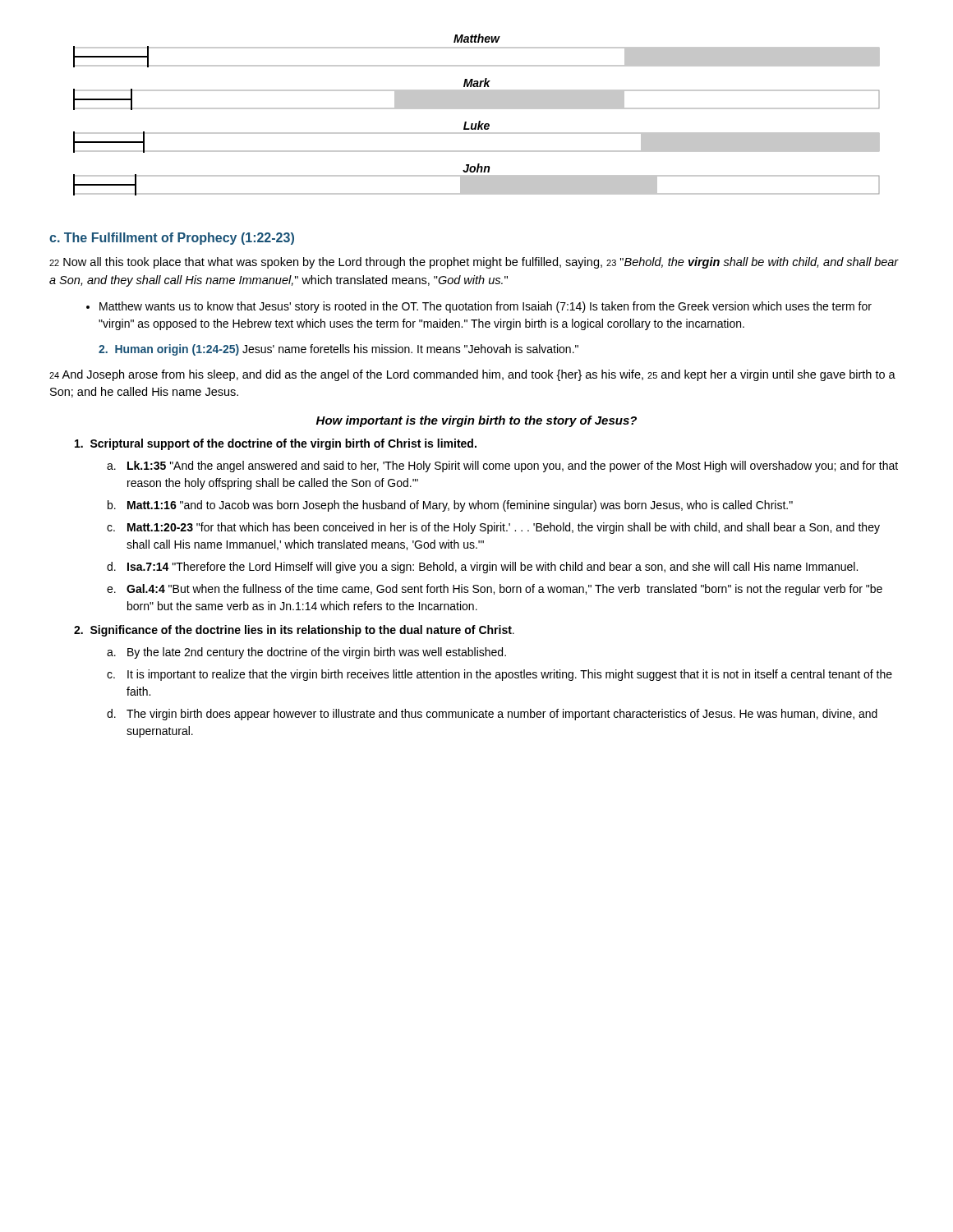Point to the passage starting "a. By the late 2nd"
Image resolution: width=953 pixels, height=1232 pixels.
pos(307,653)
